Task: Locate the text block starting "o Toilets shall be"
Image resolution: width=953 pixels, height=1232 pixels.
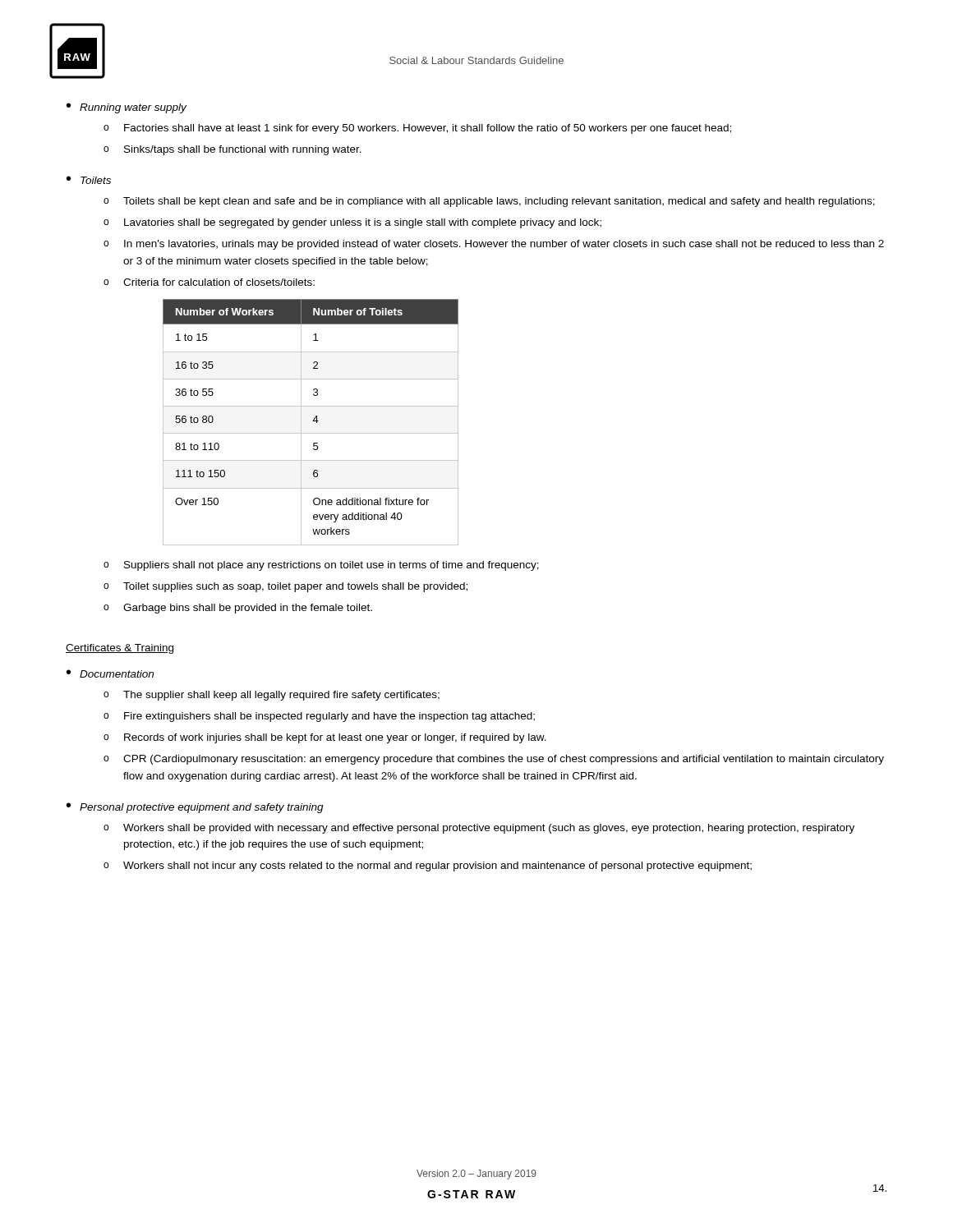Action: [x=489, y=201]
